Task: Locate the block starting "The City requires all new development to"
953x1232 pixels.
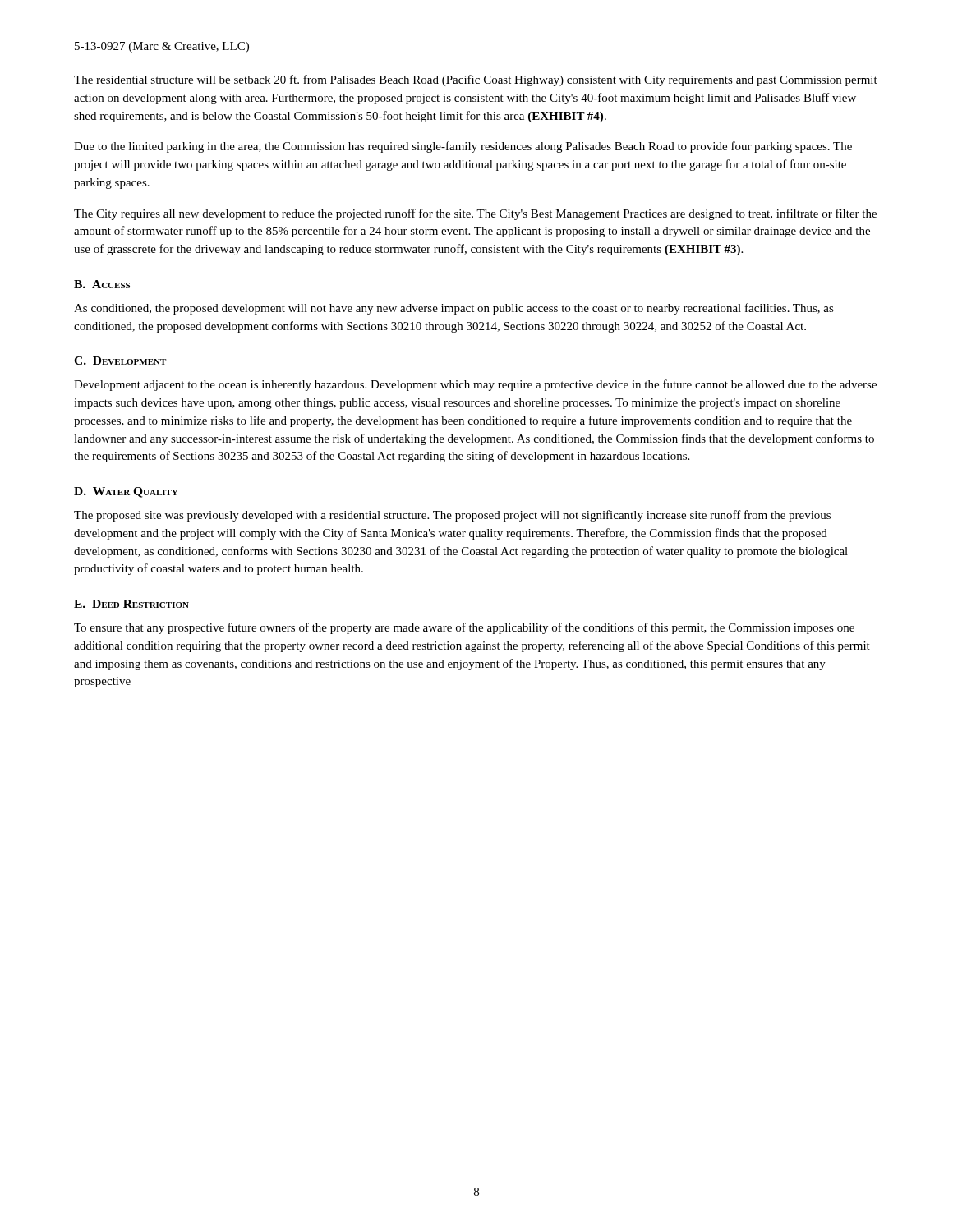Action: coord(476,232)
